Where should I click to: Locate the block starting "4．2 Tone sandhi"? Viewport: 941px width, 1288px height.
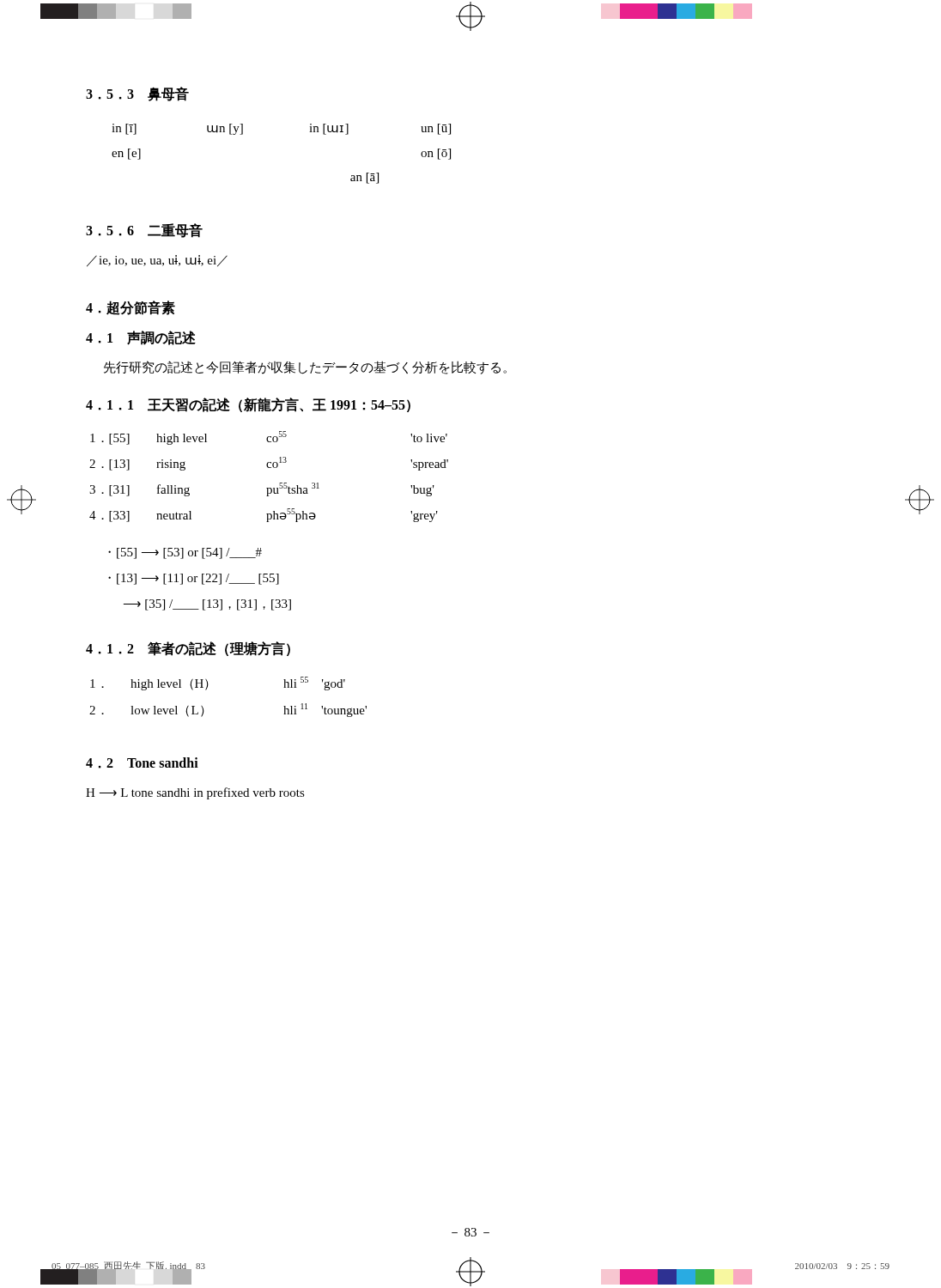[x=142, y=762]
